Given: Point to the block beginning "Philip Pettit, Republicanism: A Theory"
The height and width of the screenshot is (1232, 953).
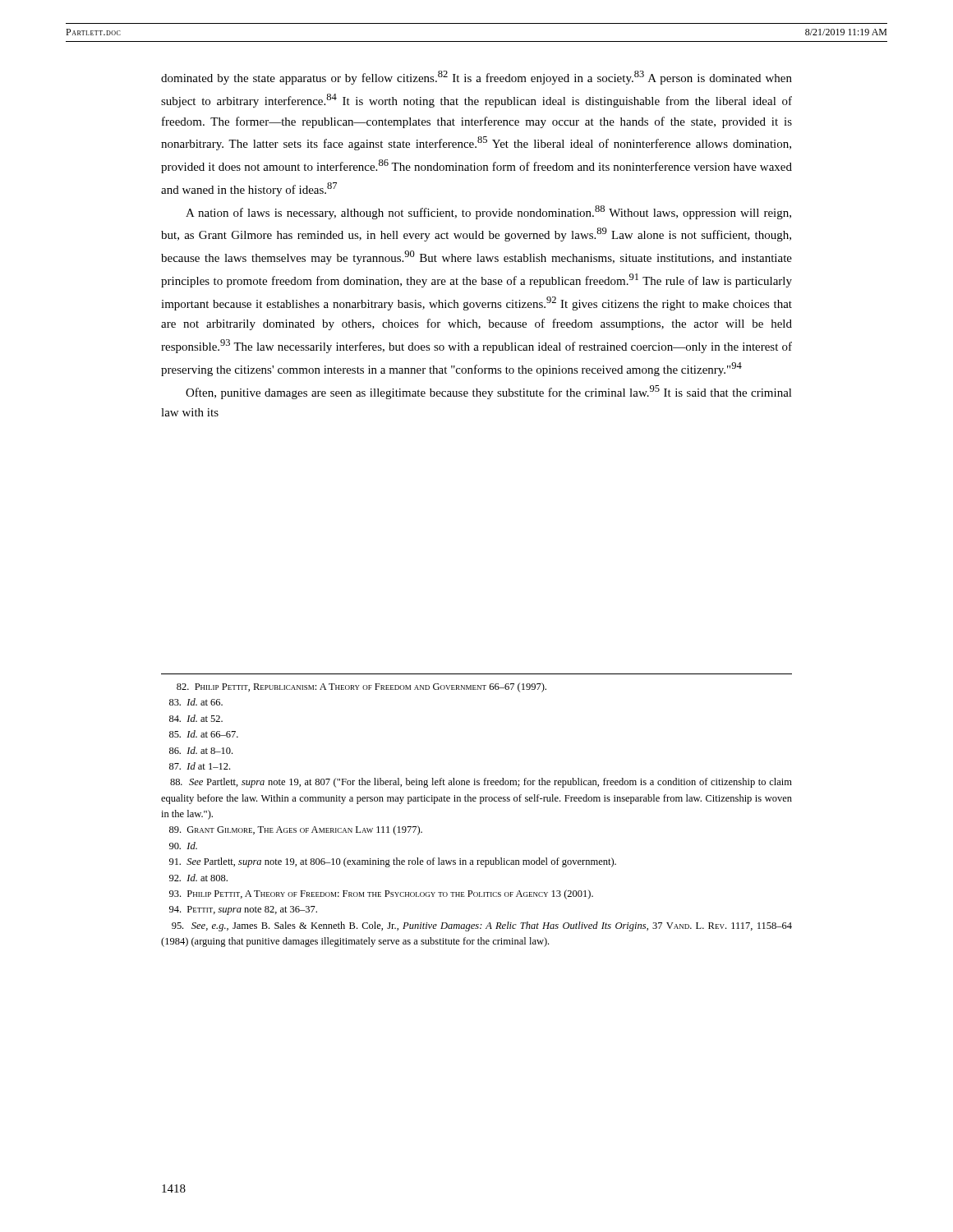Looking at the screenshot, I should coord(476,814).
